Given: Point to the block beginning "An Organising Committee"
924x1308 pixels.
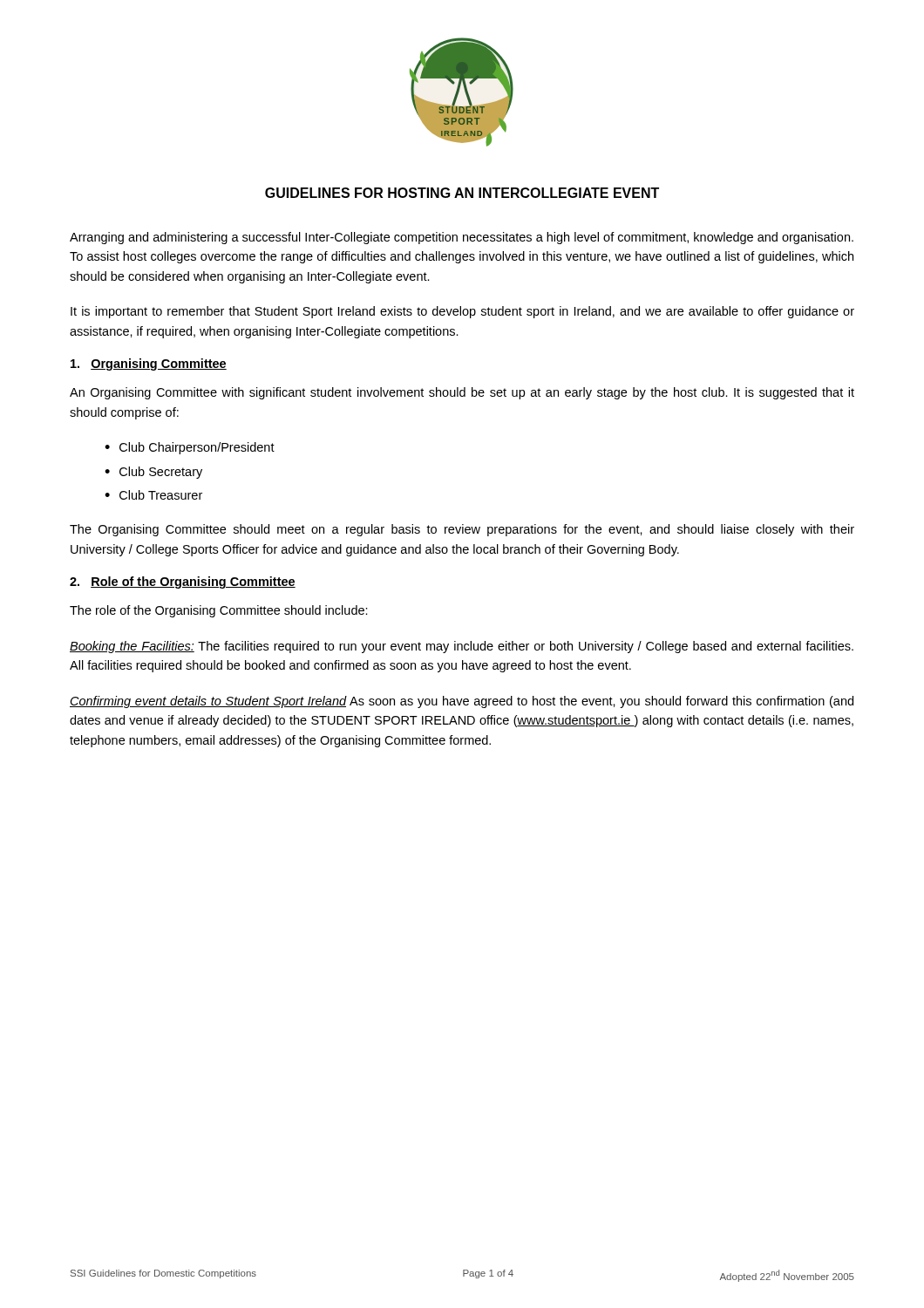Looking at the screenshot, I should click(462, 402).
